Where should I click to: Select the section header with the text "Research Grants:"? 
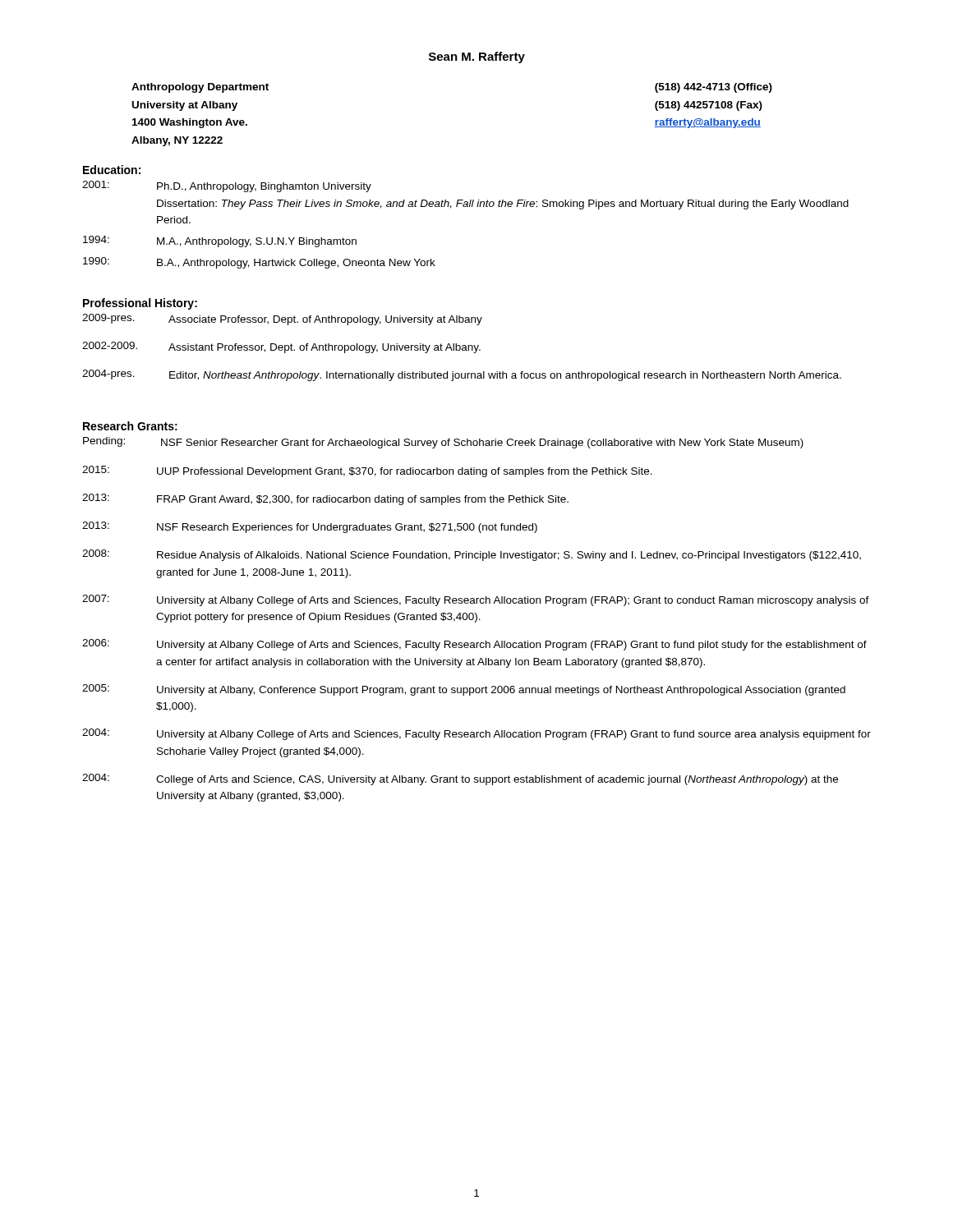point(130,427)
